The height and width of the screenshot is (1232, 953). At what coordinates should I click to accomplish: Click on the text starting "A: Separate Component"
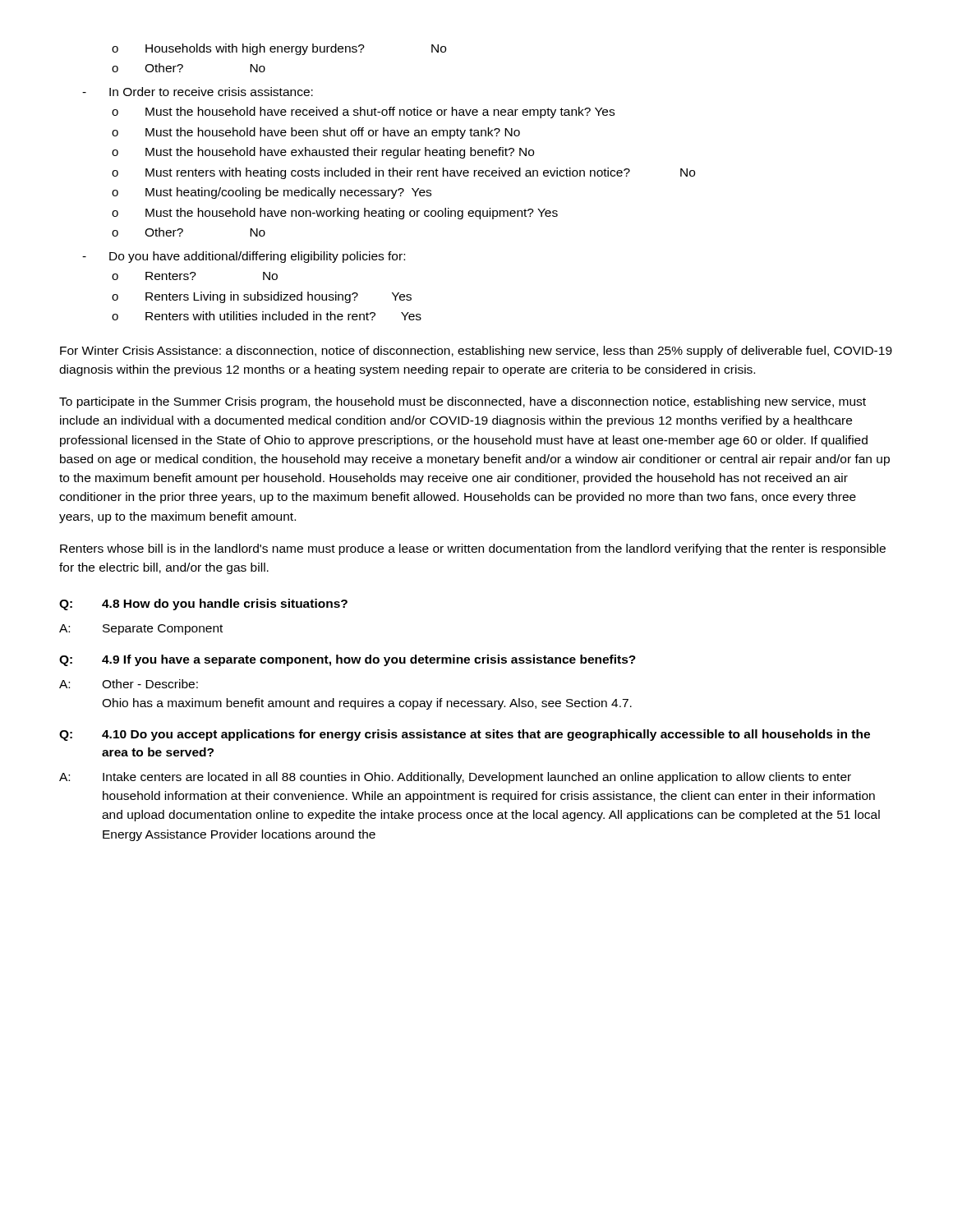click(141, 630)
